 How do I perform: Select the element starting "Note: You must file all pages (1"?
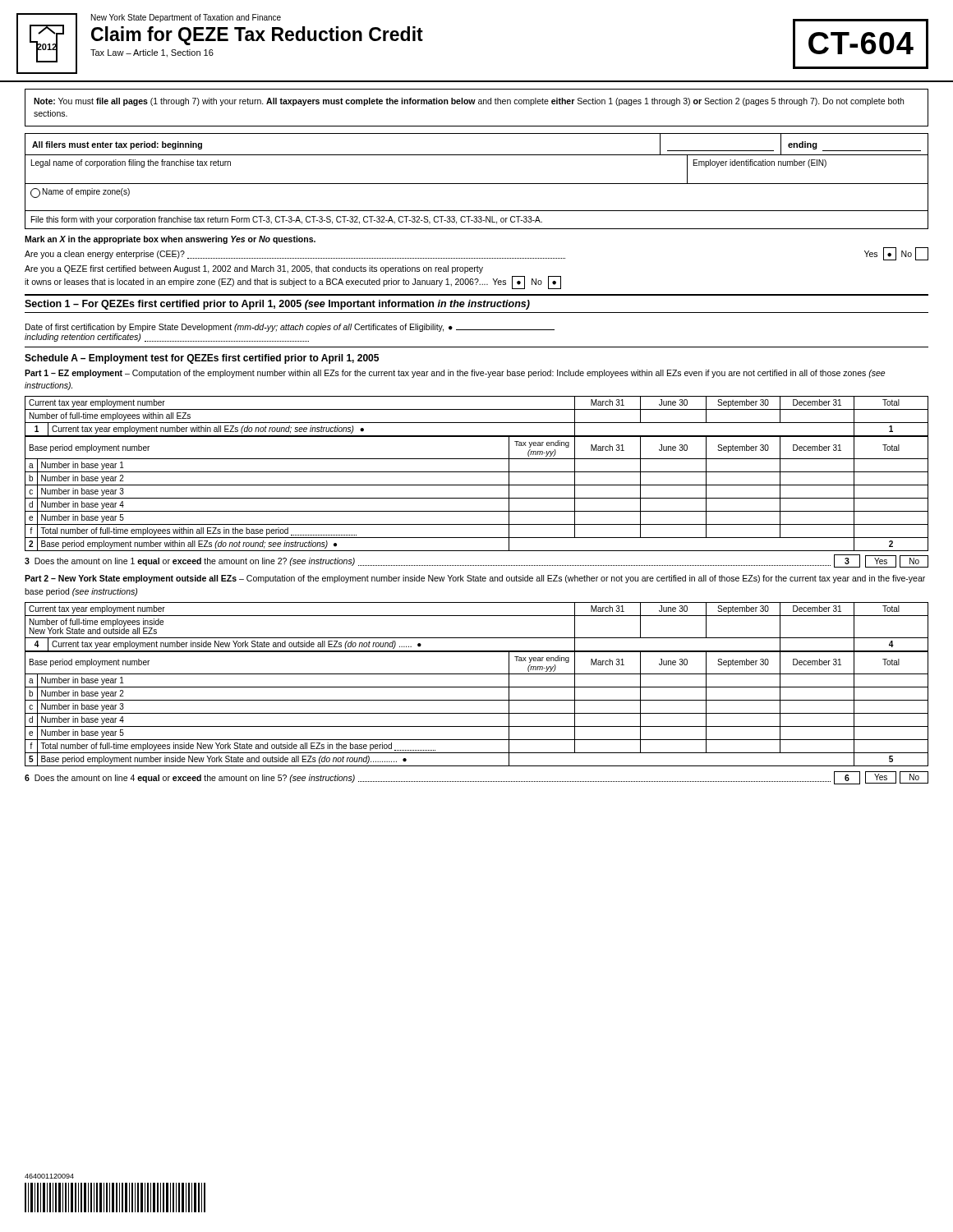click(469, 107)
